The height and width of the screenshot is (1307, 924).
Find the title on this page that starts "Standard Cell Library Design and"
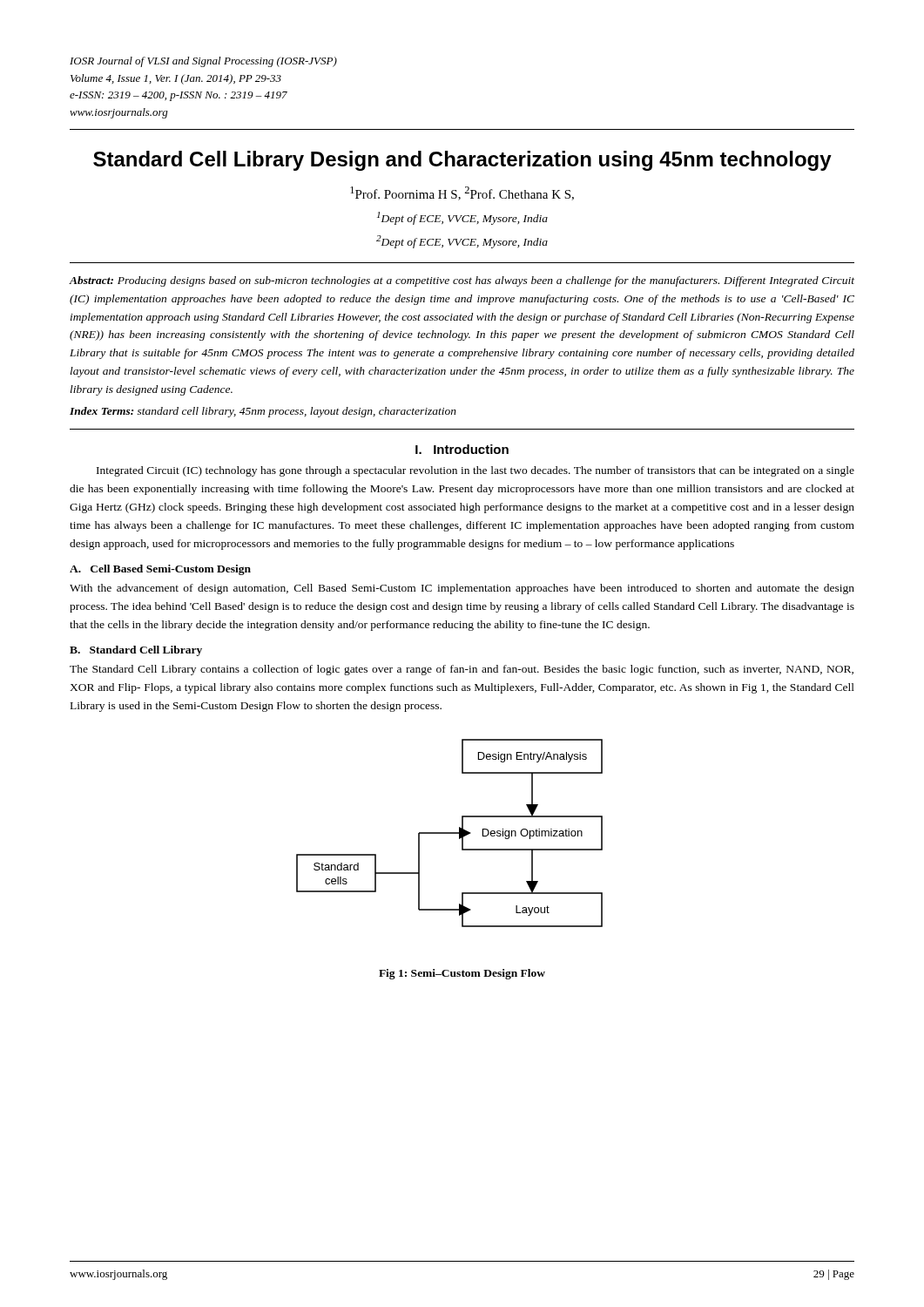462,159
